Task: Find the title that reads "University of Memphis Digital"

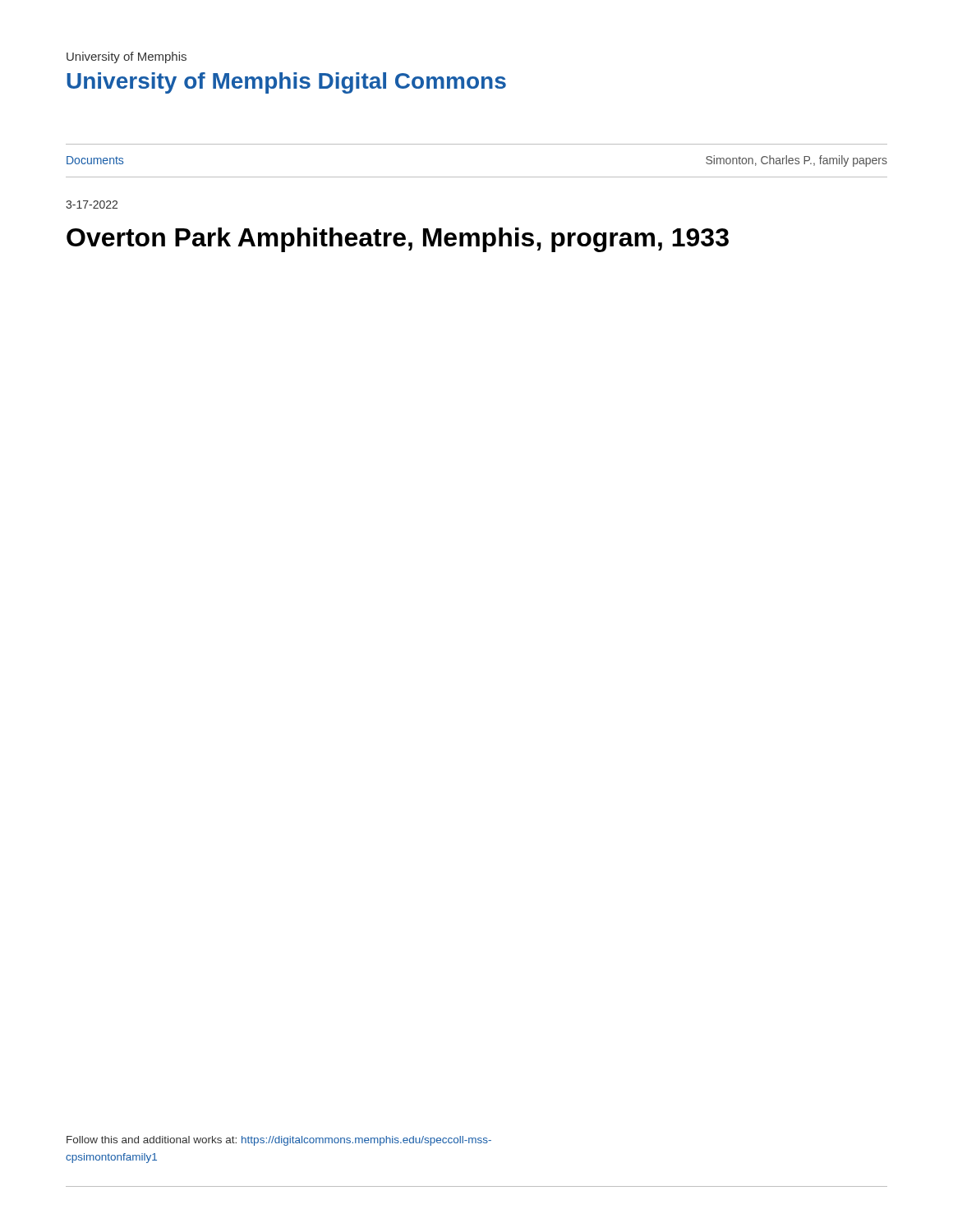Action: [x=286, y=81]
